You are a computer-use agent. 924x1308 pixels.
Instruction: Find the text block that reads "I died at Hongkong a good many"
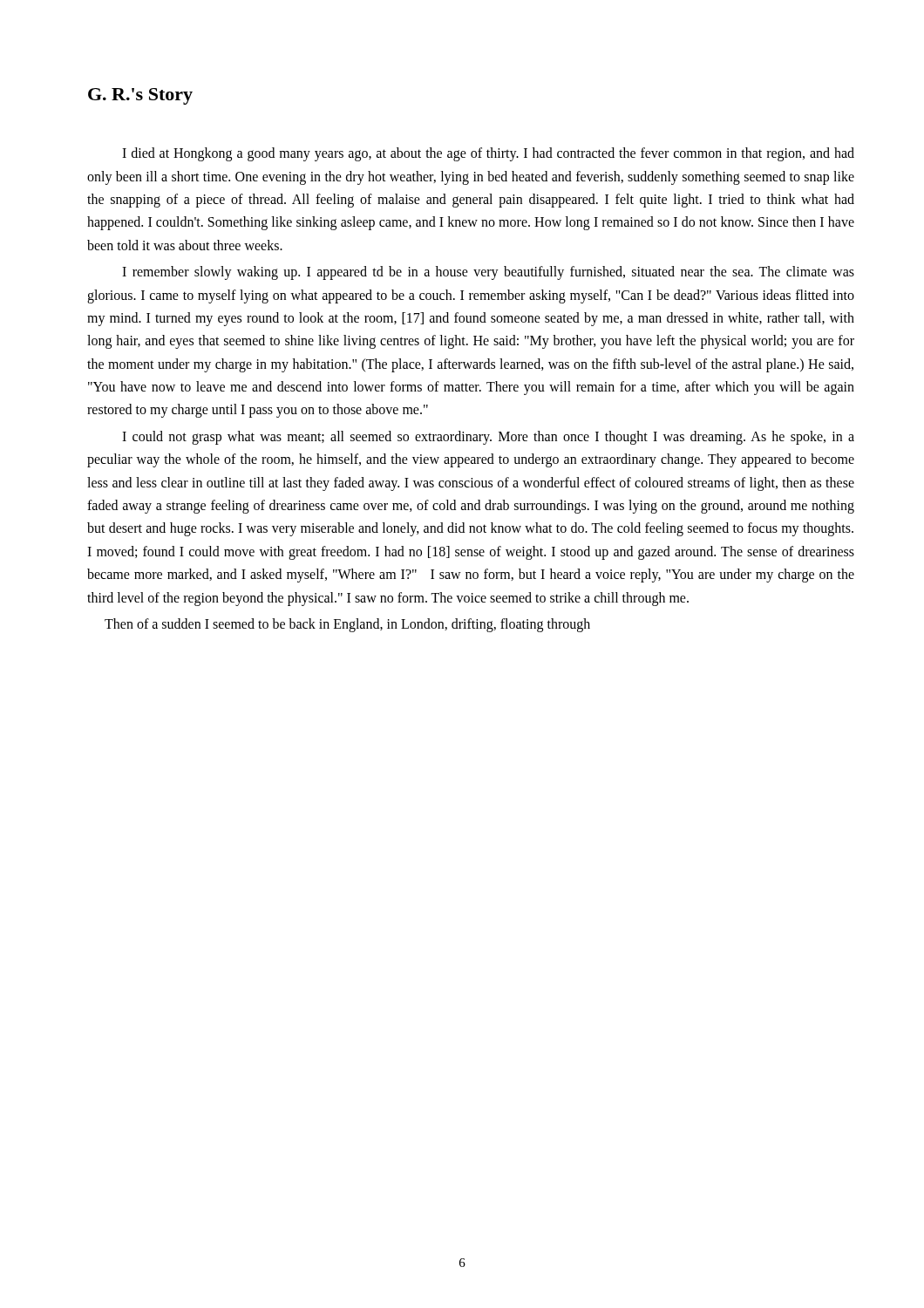click(471, 200)
